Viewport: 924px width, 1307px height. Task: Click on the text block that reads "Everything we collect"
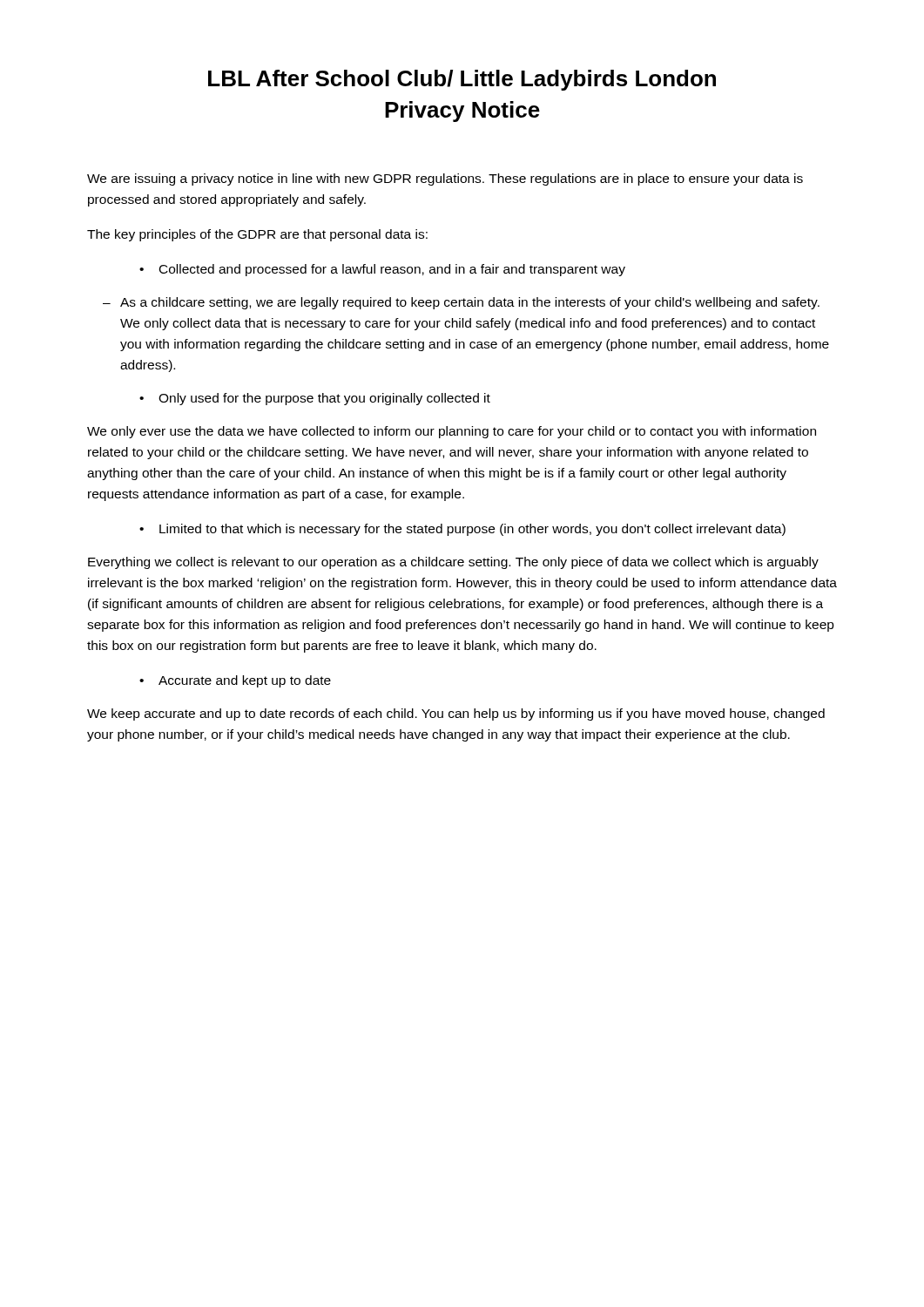click(462, 603)
